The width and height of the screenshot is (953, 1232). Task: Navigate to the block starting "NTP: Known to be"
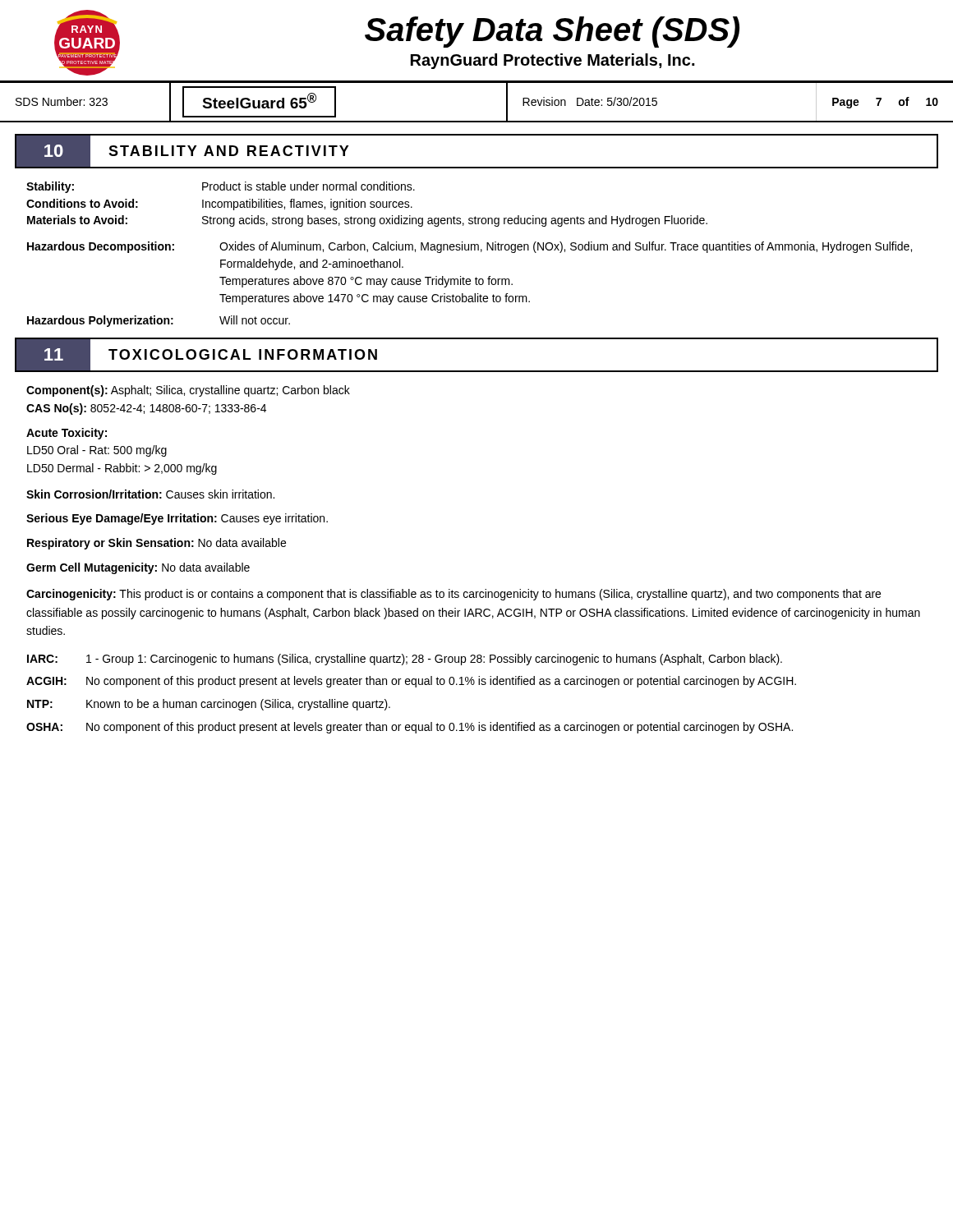click(x=209, y=705)
